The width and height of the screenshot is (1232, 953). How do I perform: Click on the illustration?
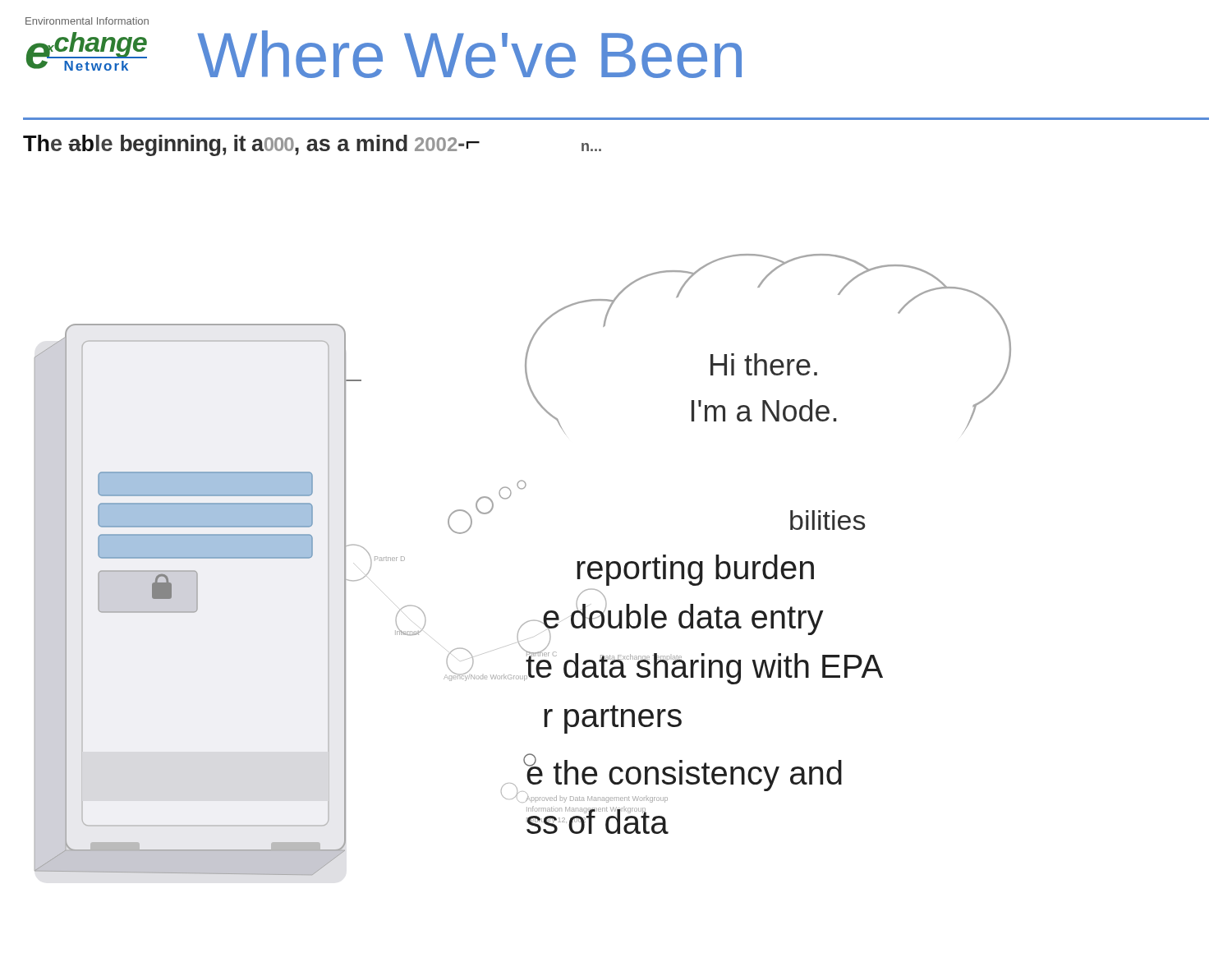(616, 553)
